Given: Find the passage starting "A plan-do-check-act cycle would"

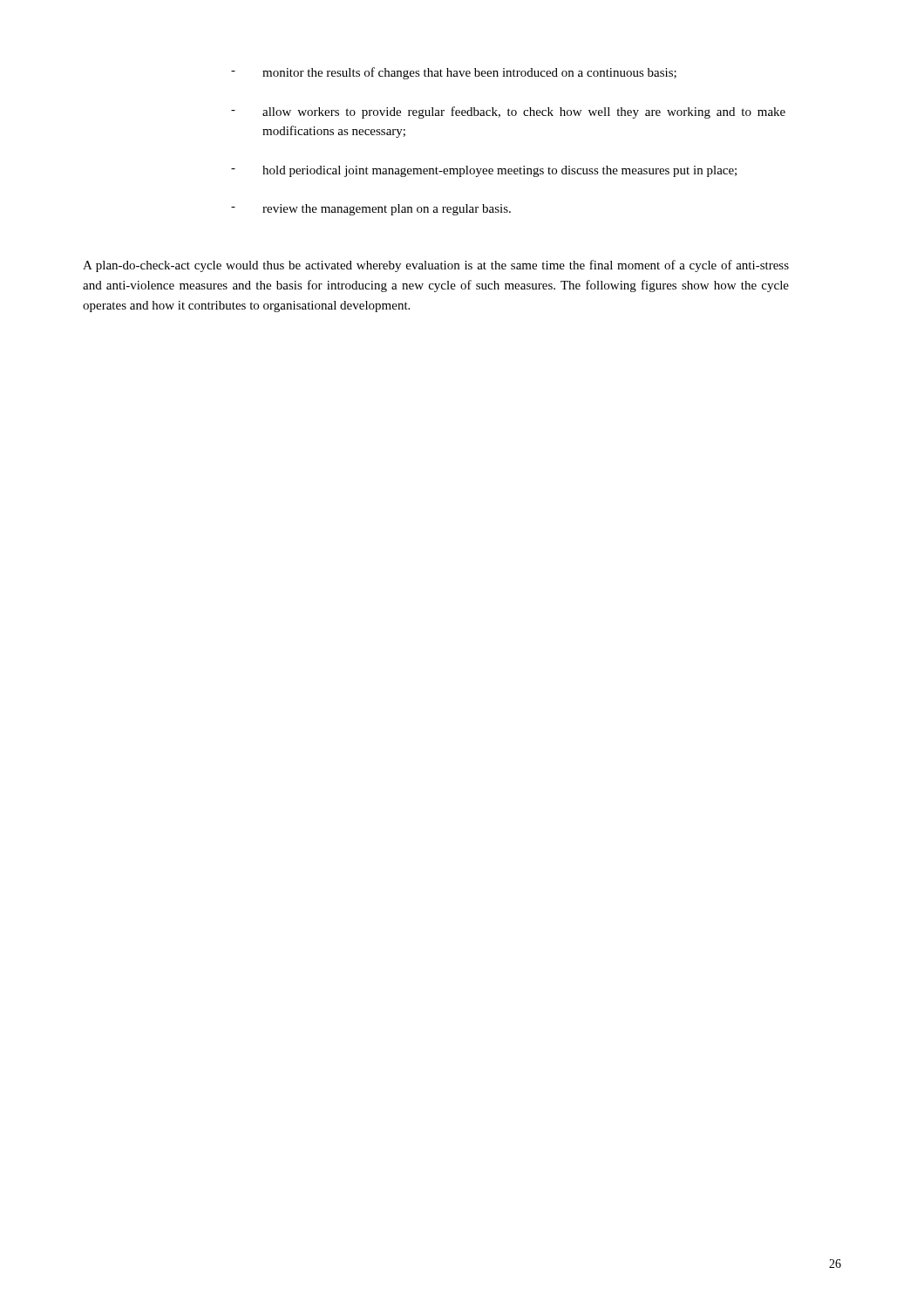Looking at the screenshot, I should click(x=436, y=285).
